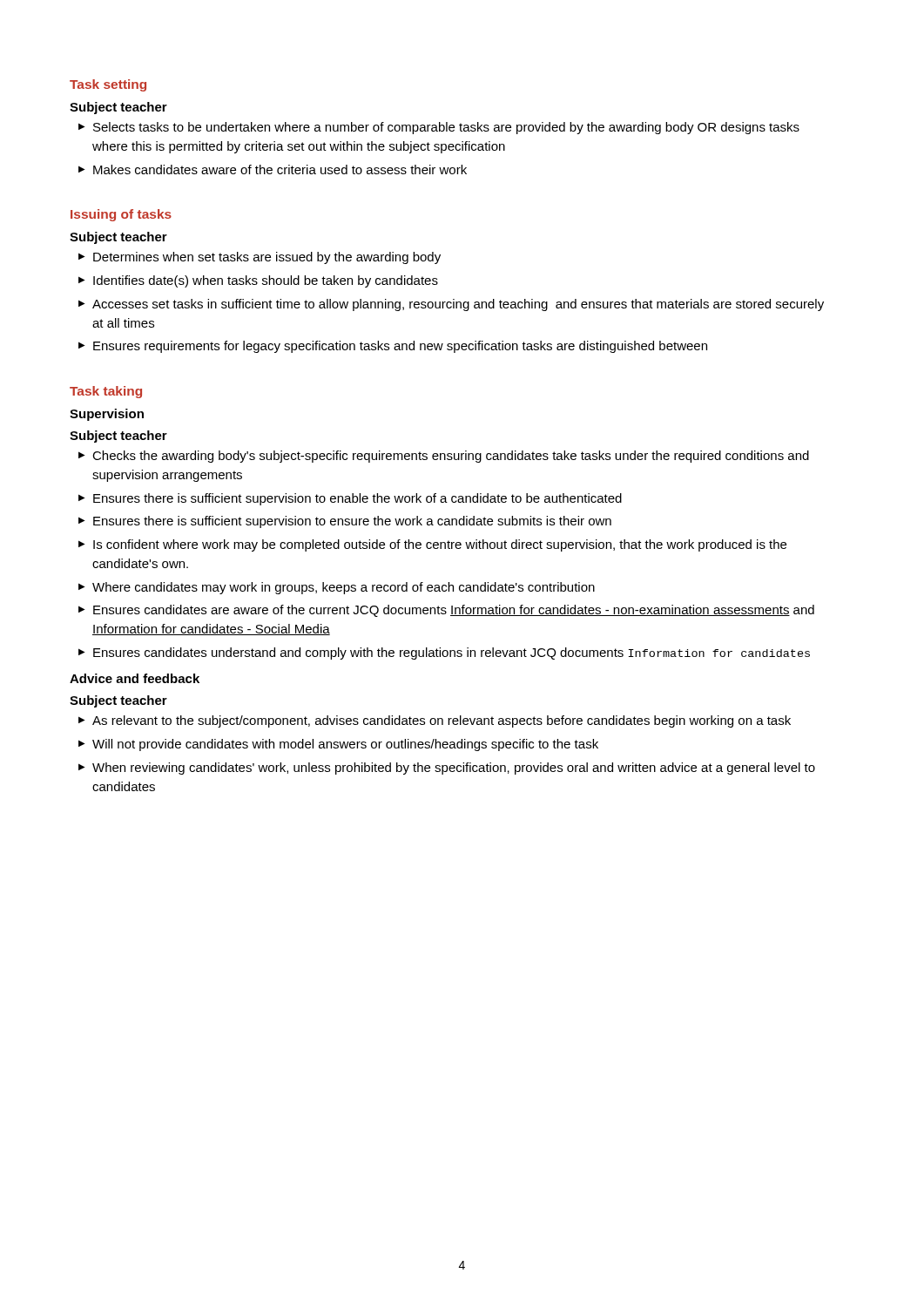This screenshot has height=1307, width=924.
Task: Find the block on this page that starts "As relevant to the subject/component, advises candidates on"
Action: click(x=465, y=721)
